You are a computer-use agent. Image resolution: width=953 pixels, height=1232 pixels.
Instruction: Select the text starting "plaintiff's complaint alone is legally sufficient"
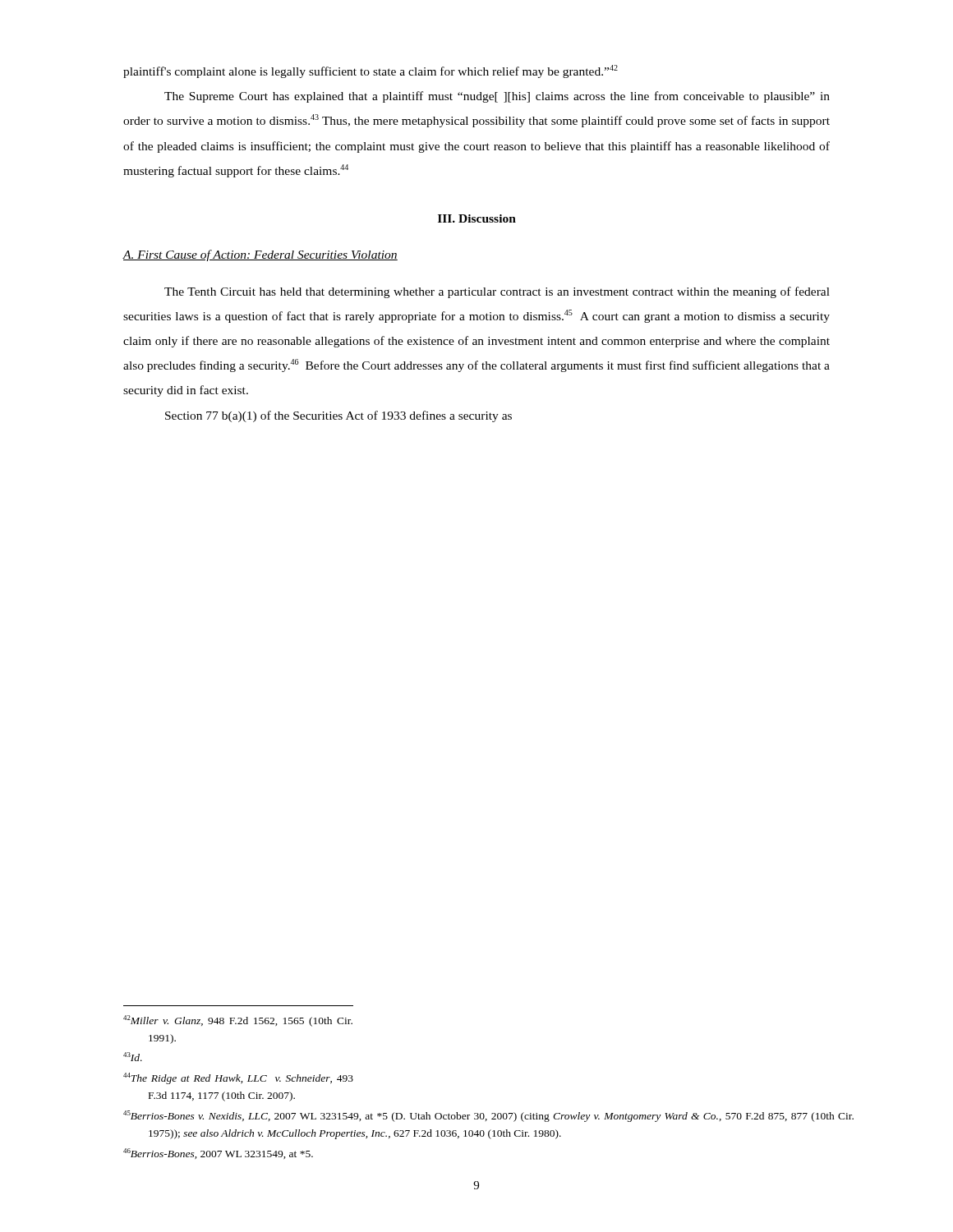click(x=476, y=72)
